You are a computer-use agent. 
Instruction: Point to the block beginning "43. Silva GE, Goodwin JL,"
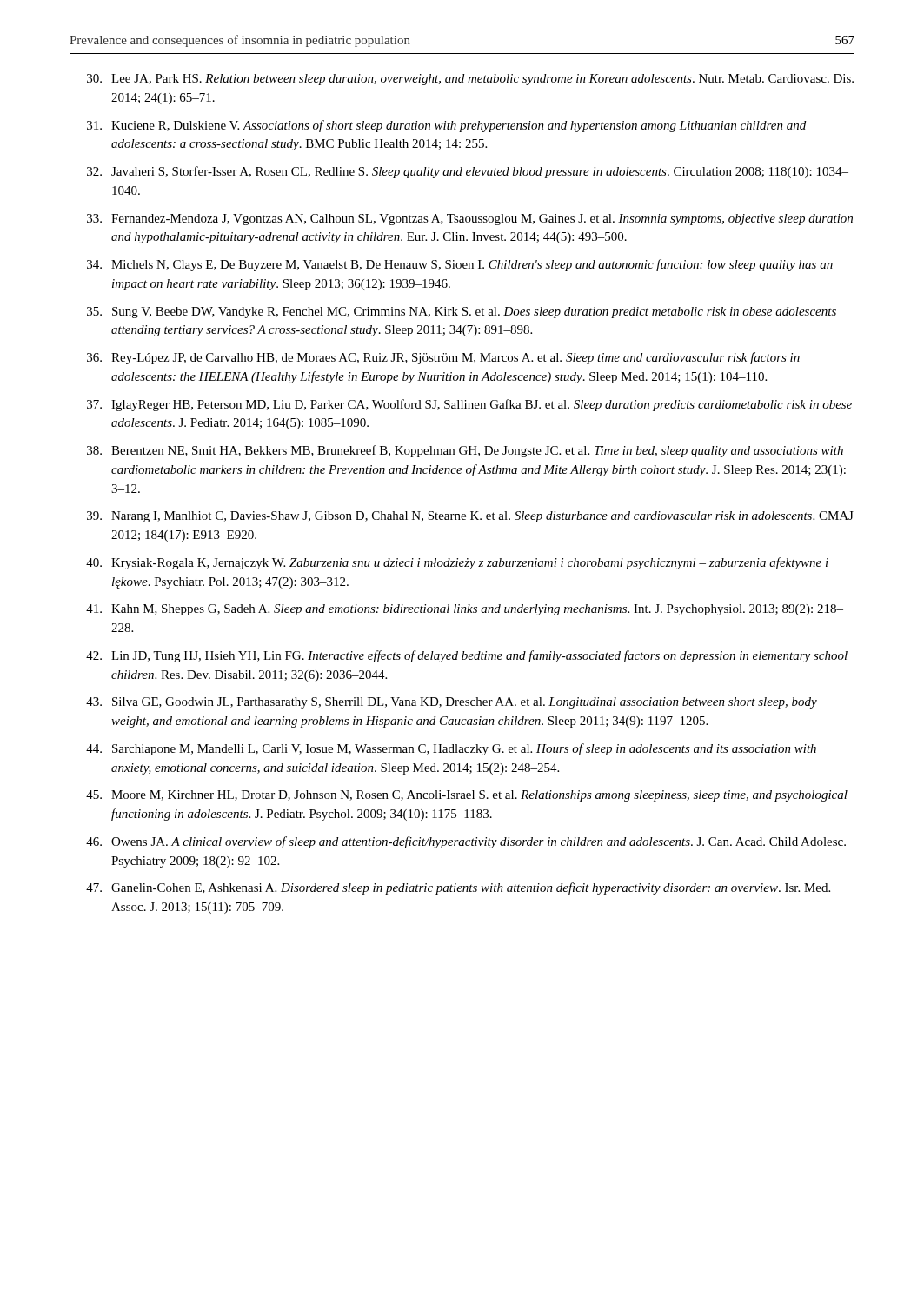pyautogui.click(x=462, y=712)
